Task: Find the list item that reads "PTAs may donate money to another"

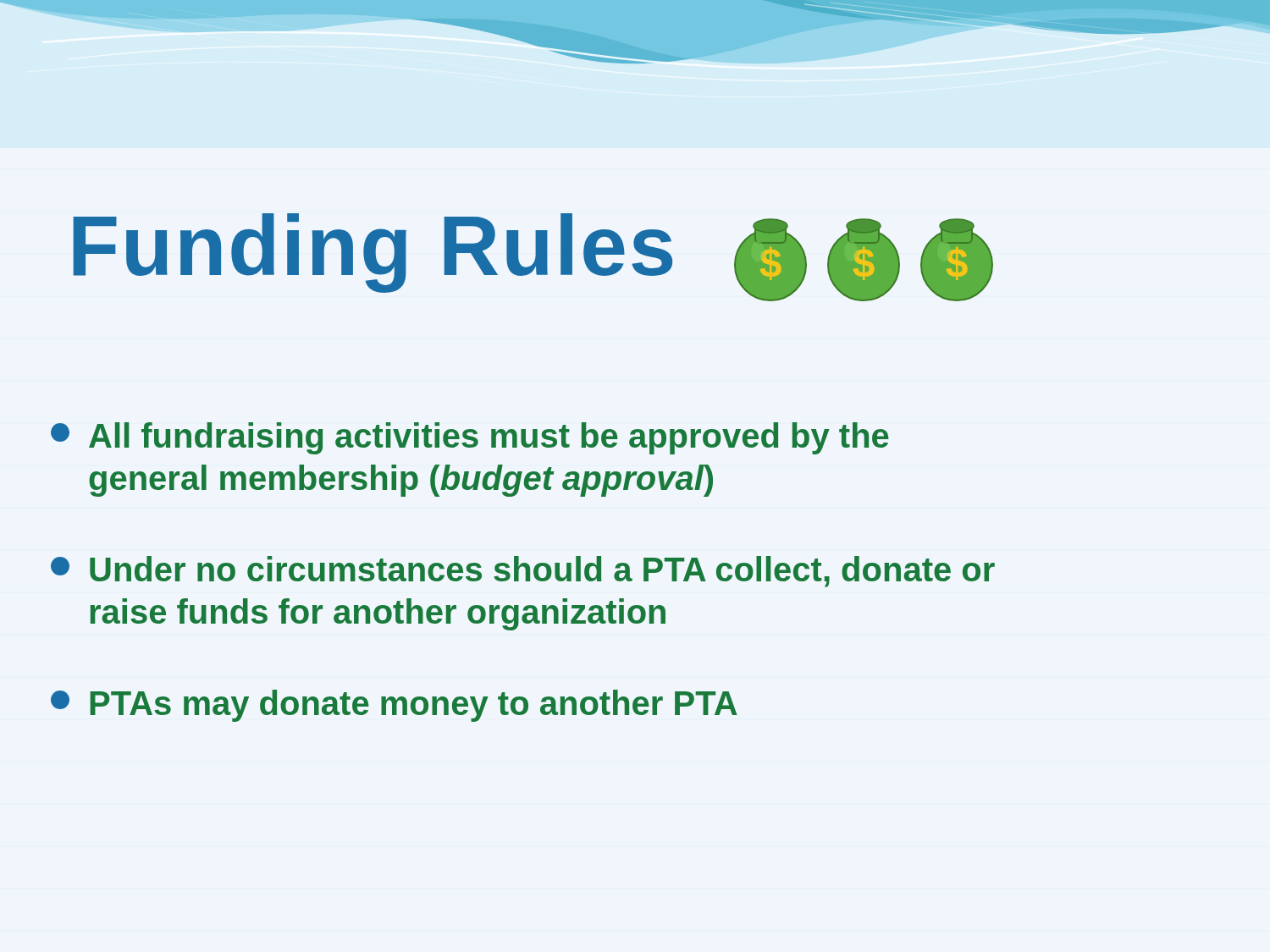Action: 394,703
